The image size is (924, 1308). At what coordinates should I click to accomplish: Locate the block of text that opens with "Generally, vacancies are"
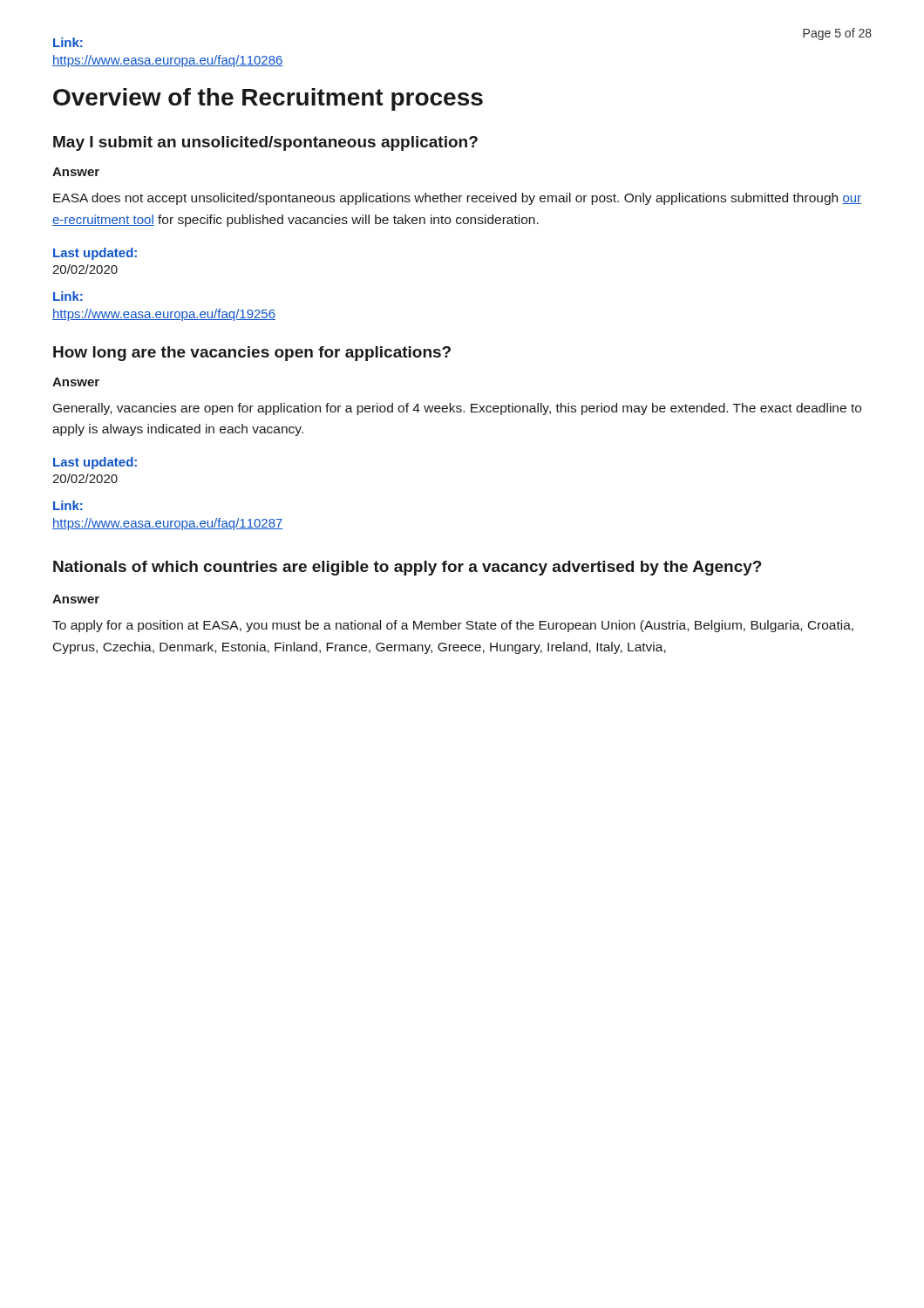[x=457, y=418]
